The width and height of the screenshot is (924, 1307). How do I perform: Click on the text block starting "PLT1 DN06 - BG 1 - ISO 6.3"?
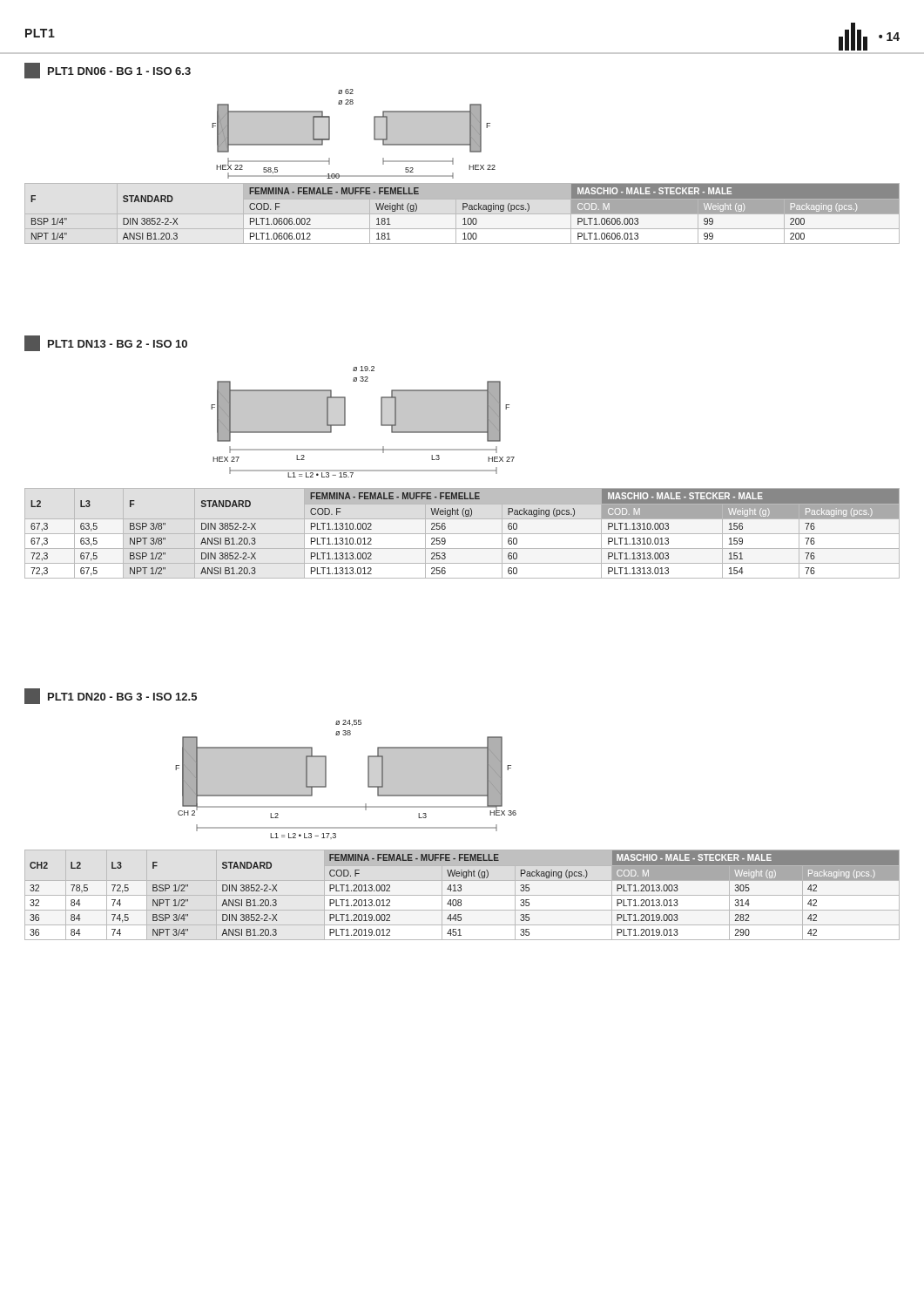(x=108, y=71)
